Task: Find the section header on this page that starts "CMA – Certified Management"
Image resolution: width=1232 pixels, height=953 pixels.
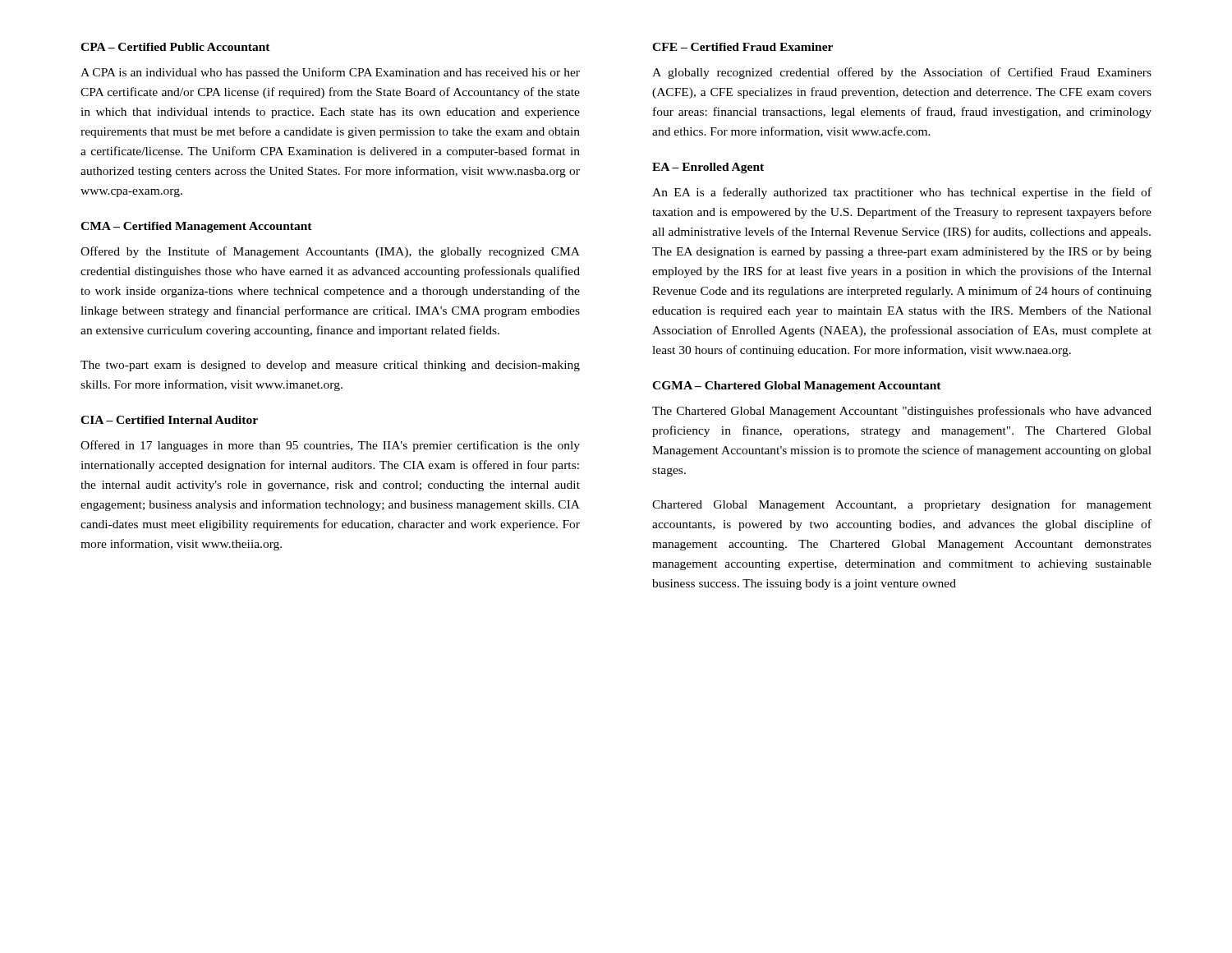Action: (196, 226)
